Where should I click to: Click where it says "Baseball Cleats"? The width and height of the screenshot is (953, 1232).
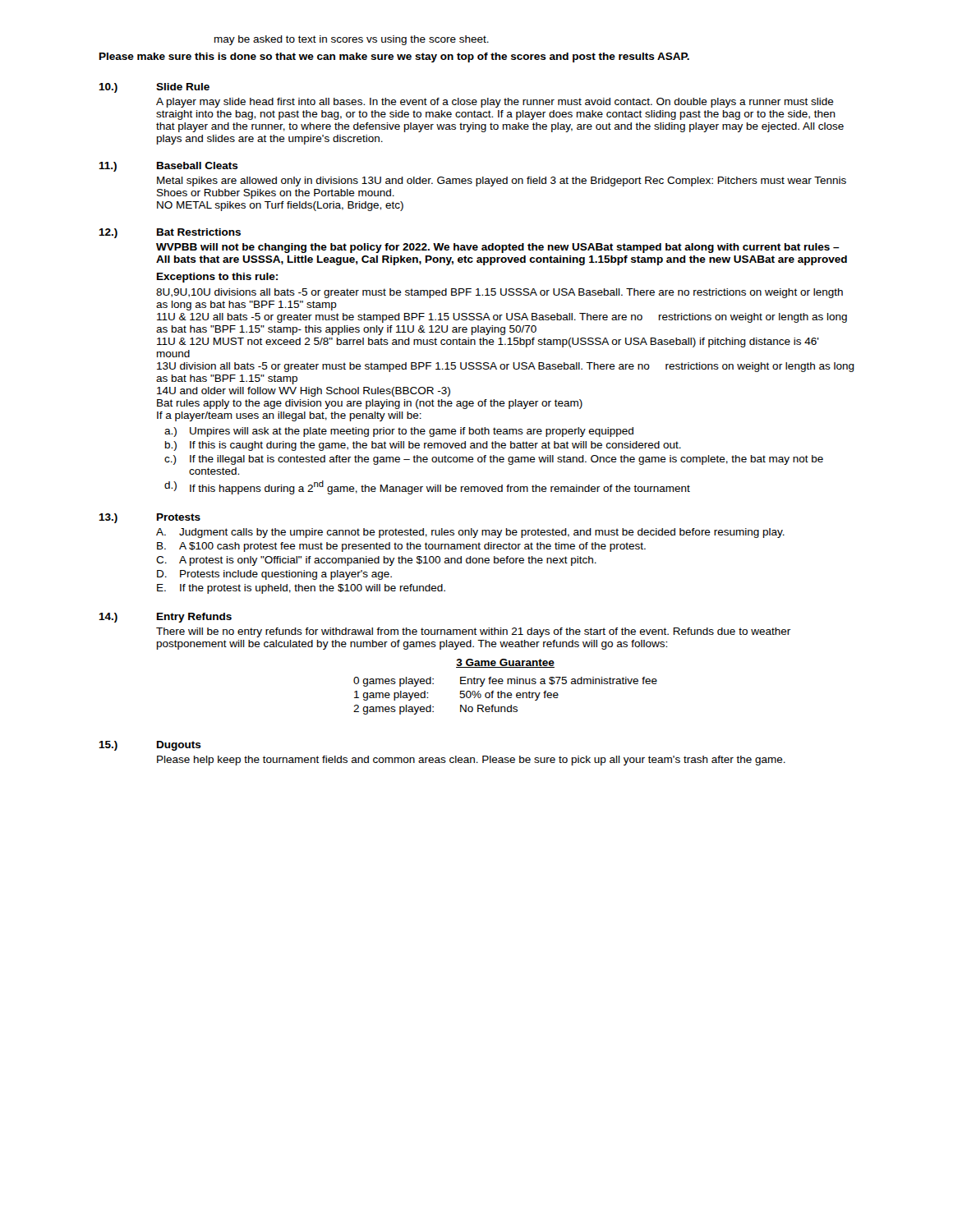click(x=197, y=165)
